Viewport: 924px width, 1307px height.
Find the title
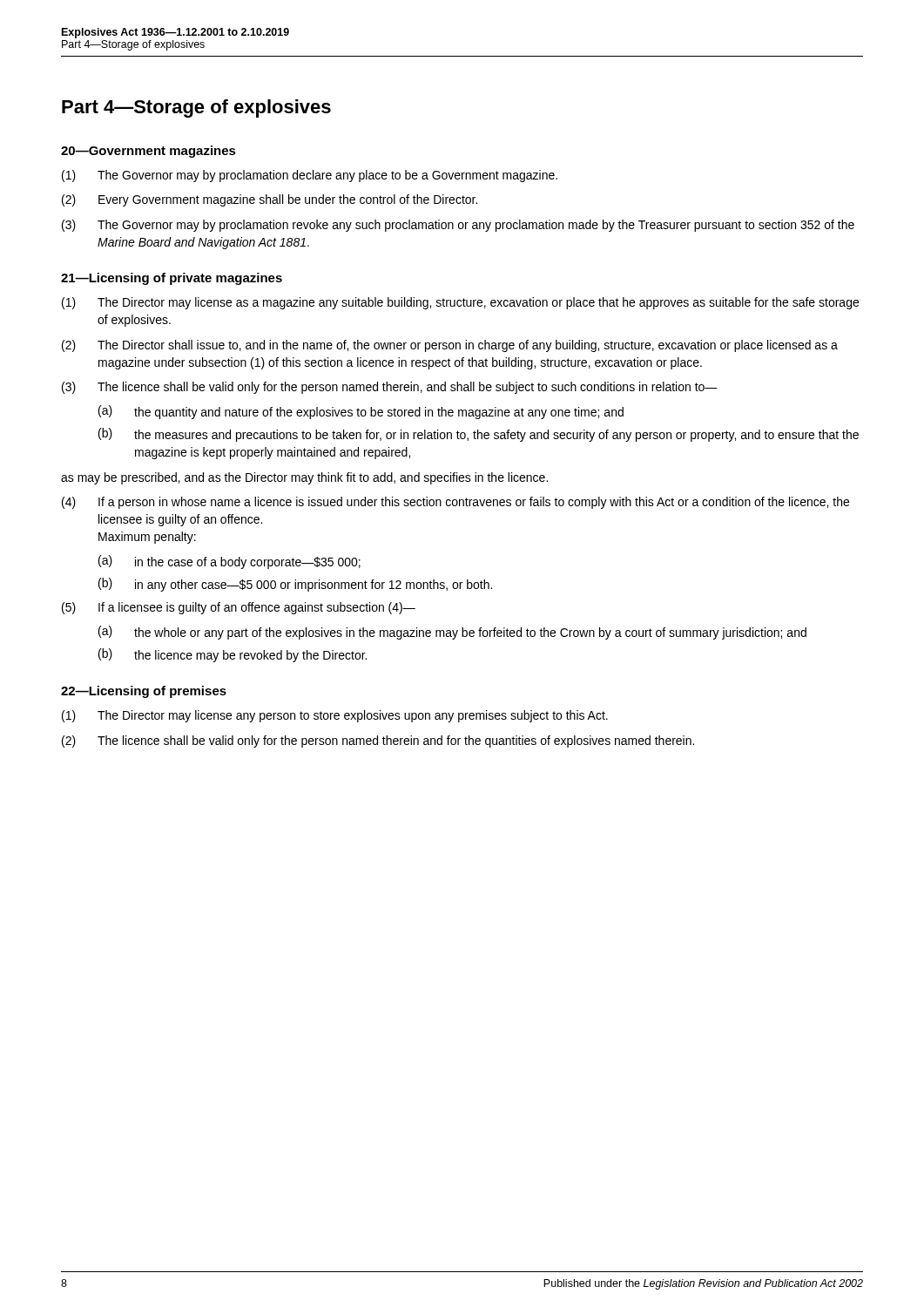[196, 107]
